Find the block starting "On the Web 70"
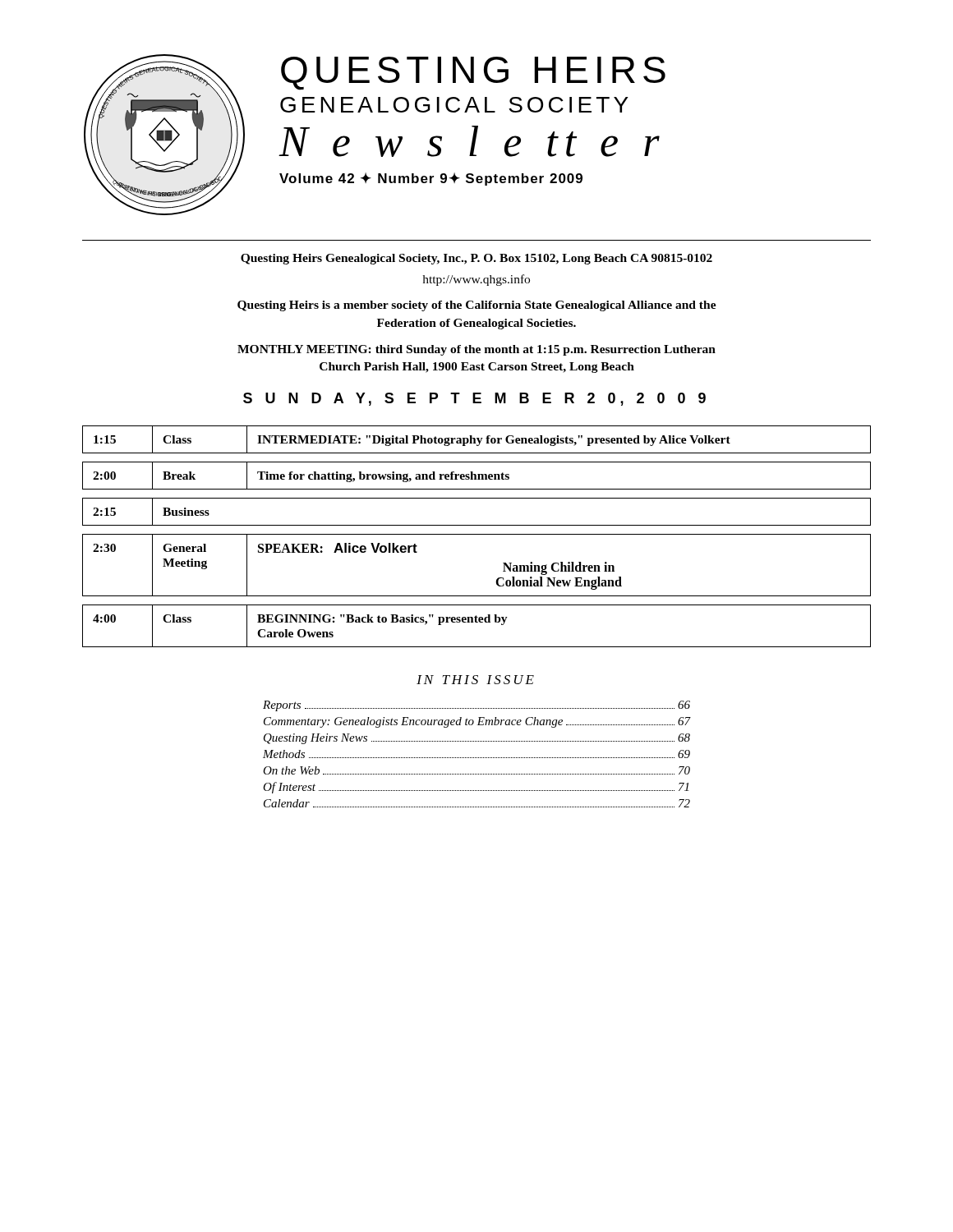Image resolution: width=953 pixels, height=1232 pixels. point(476,771)
